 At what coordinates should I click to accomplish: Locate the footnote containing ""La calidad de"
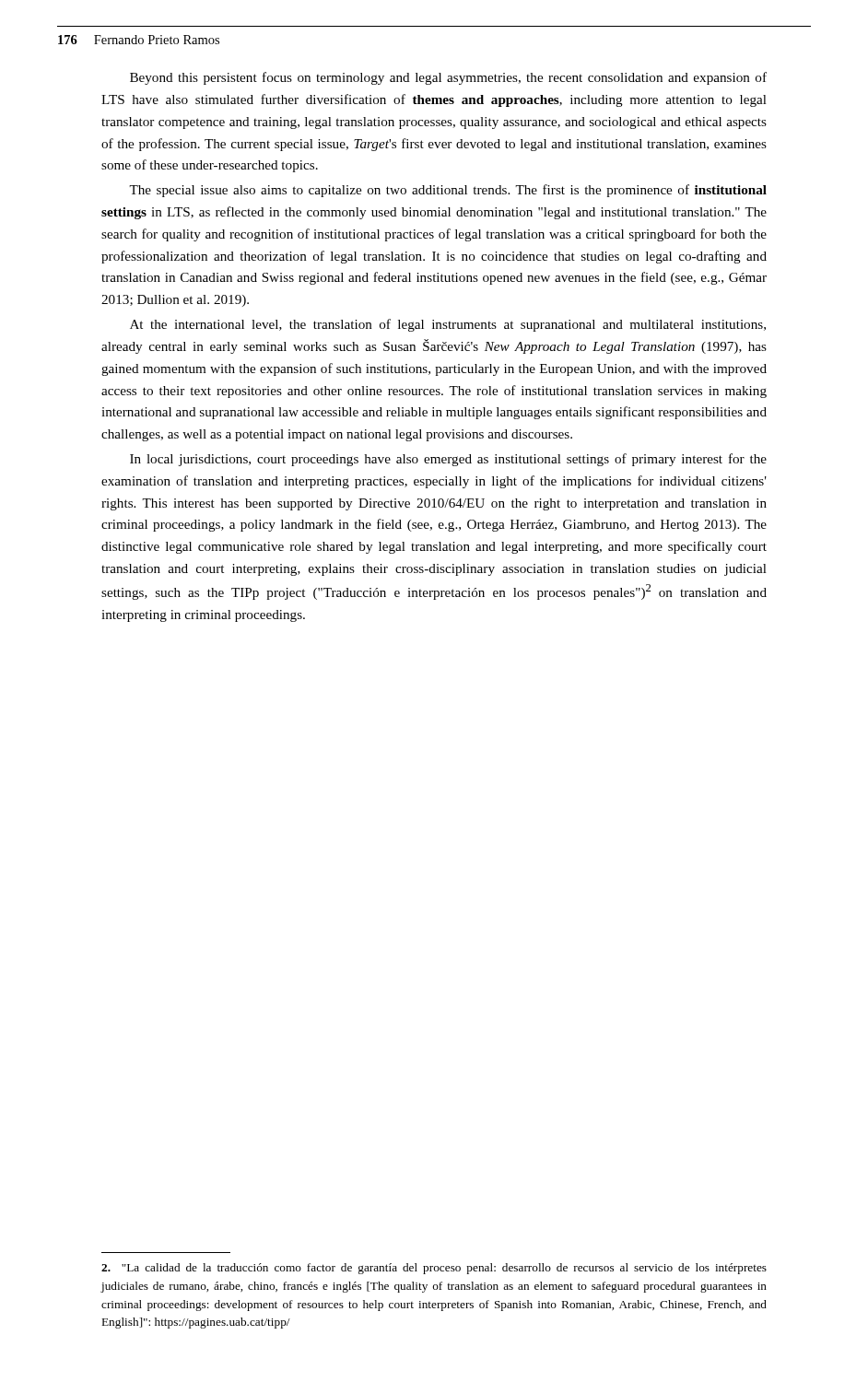(434, 1295)
